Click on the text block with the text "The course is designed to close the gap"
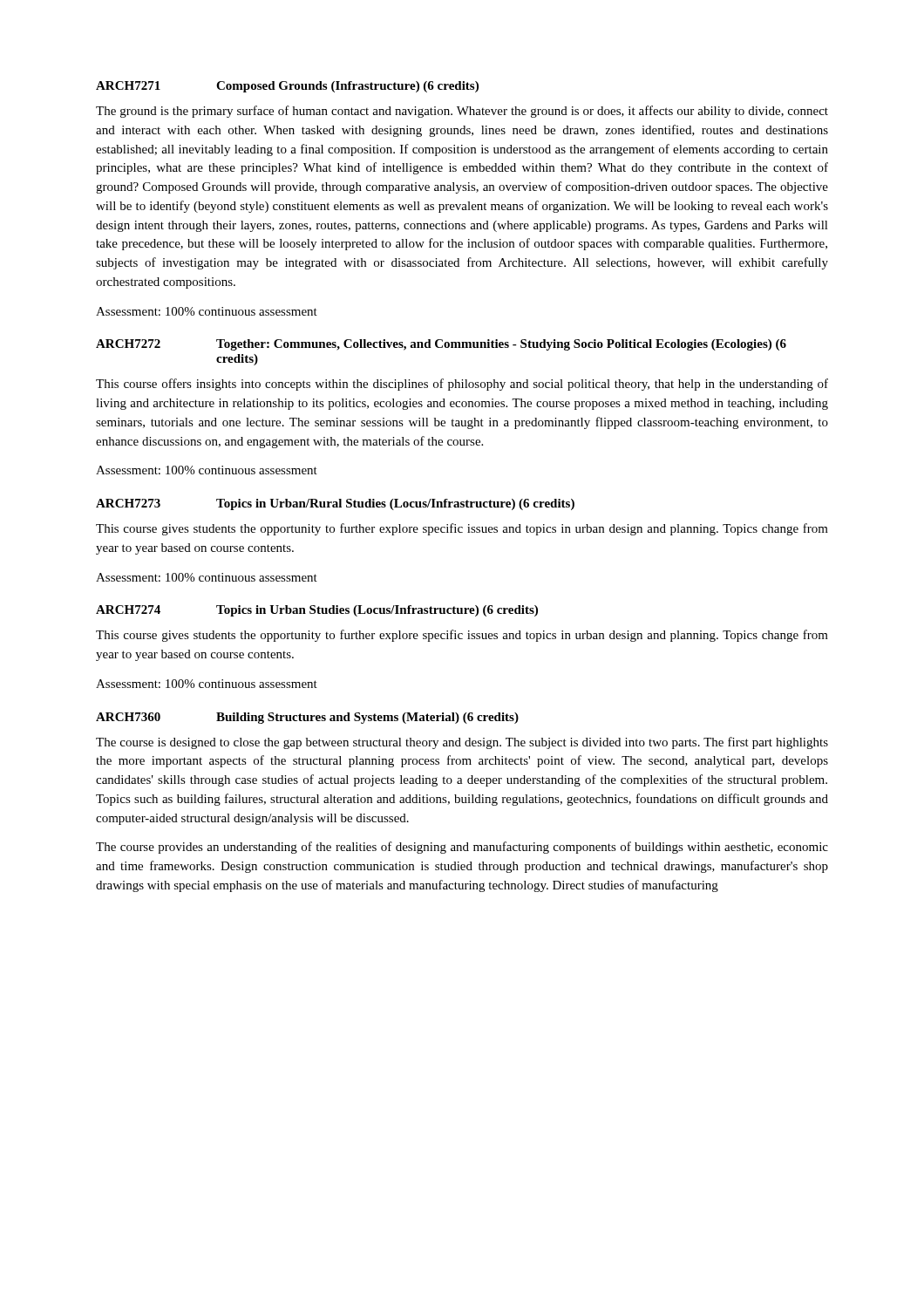The width and height of the screenshot is (924, 1308). click(462, 780)
